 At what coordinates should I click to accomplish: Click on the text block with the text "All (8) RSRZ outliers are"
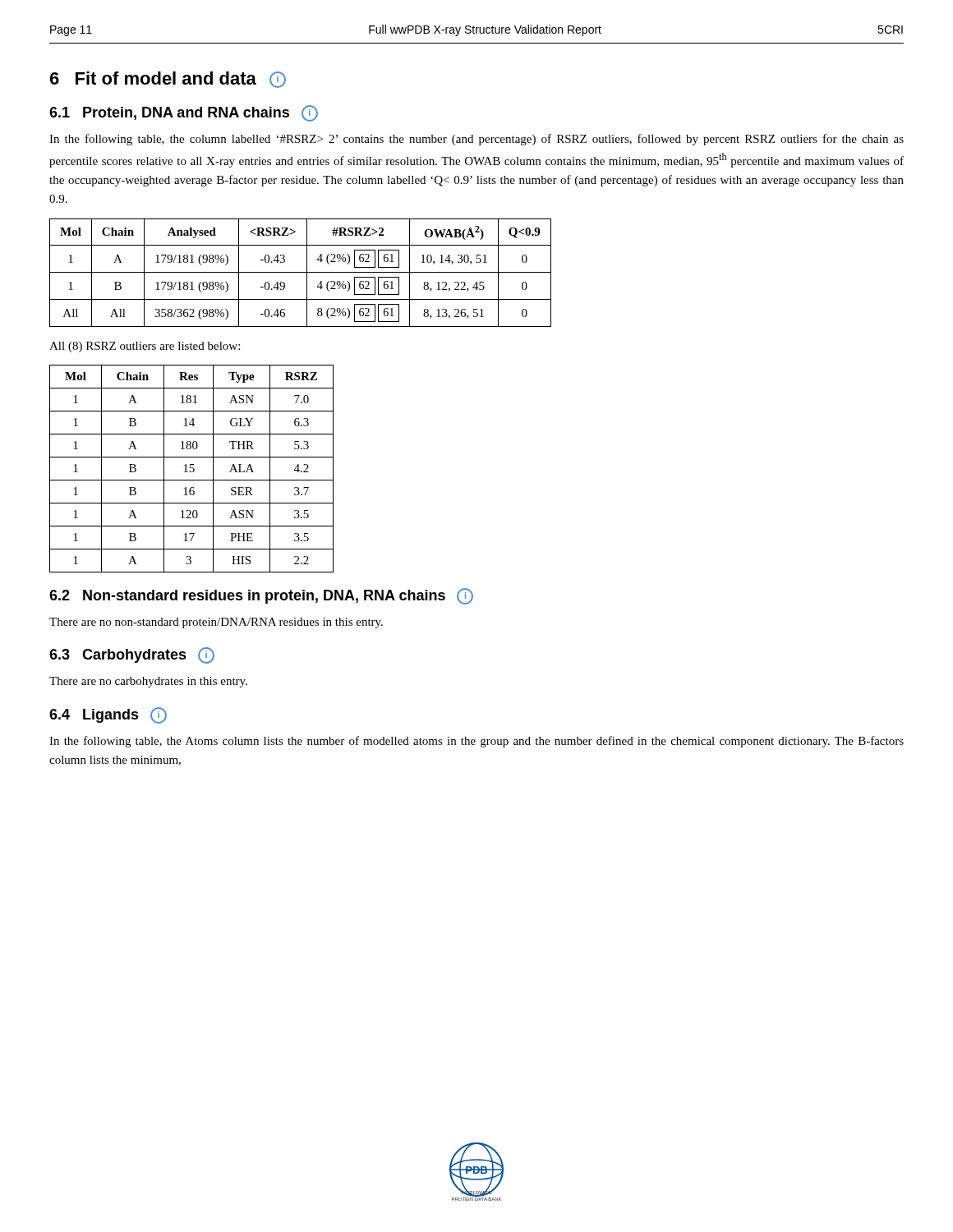coord(145,347)
